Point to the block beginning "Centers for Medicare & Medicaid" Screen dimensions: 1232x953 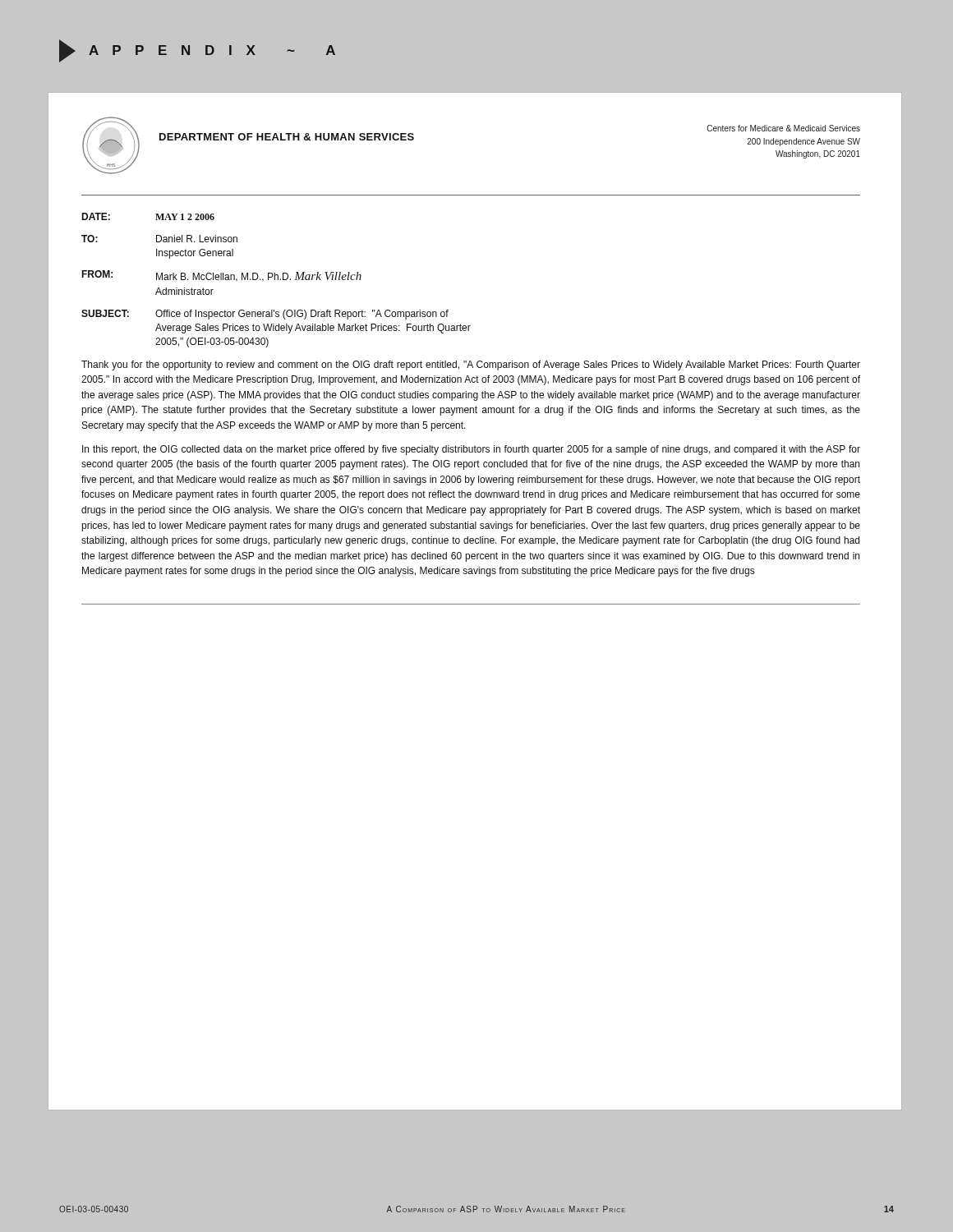[783, 141]
